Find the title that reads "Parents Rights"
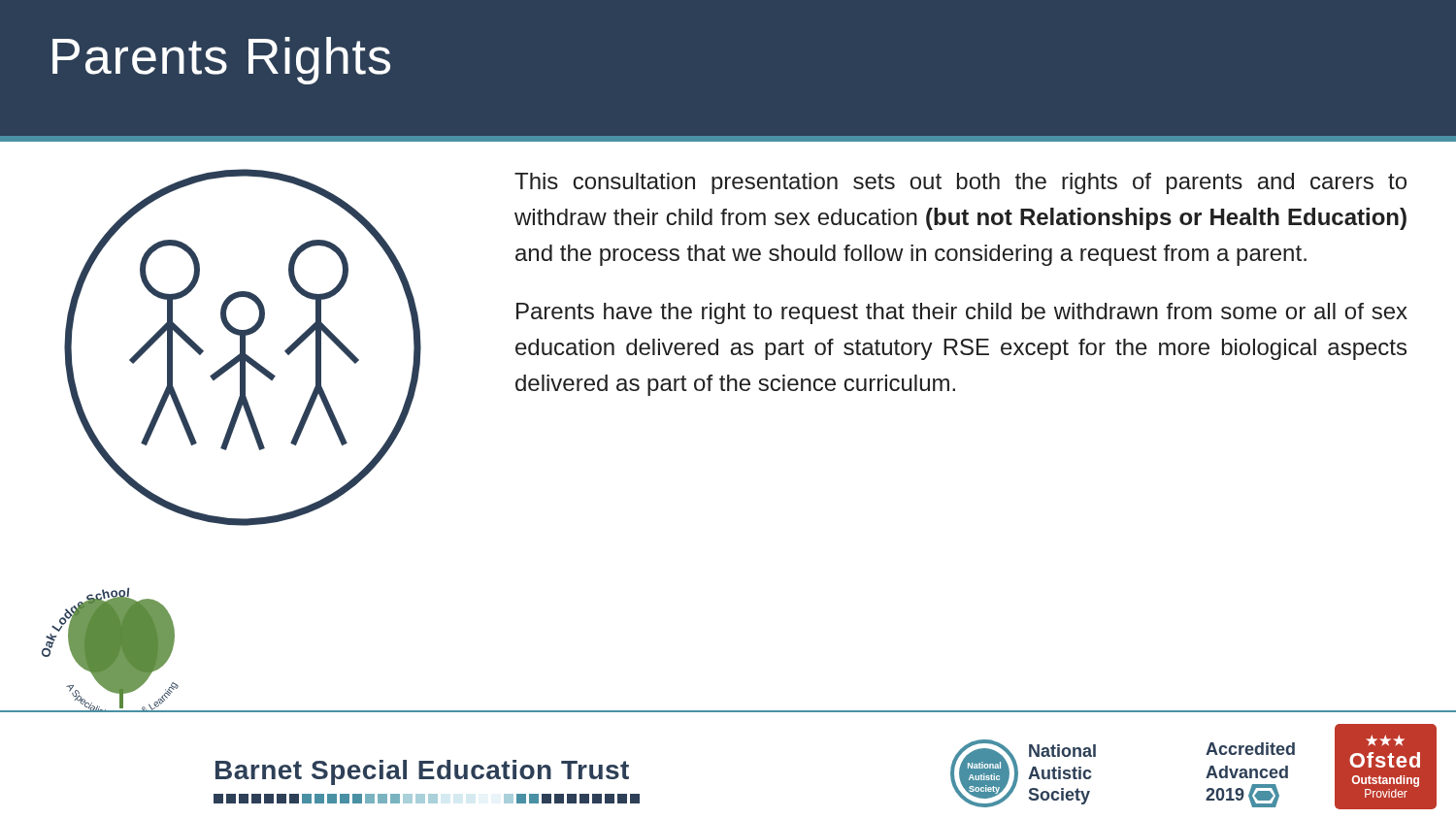The height and width of the screenshot is (819, 1456). coord(221,56)
